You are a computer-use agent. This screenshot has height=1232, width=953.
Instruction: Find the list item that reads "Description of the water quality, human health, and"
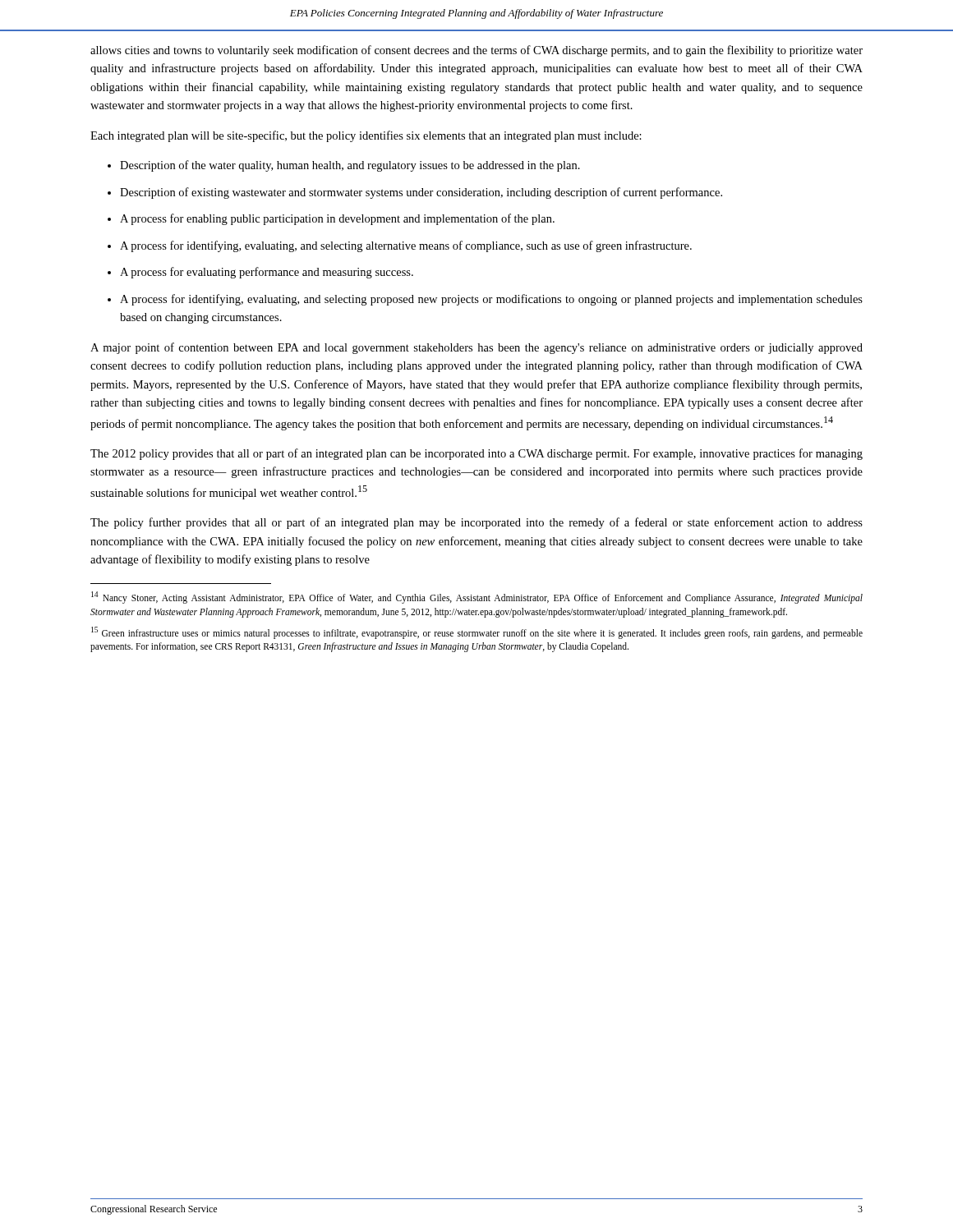[x=491, y=166]
